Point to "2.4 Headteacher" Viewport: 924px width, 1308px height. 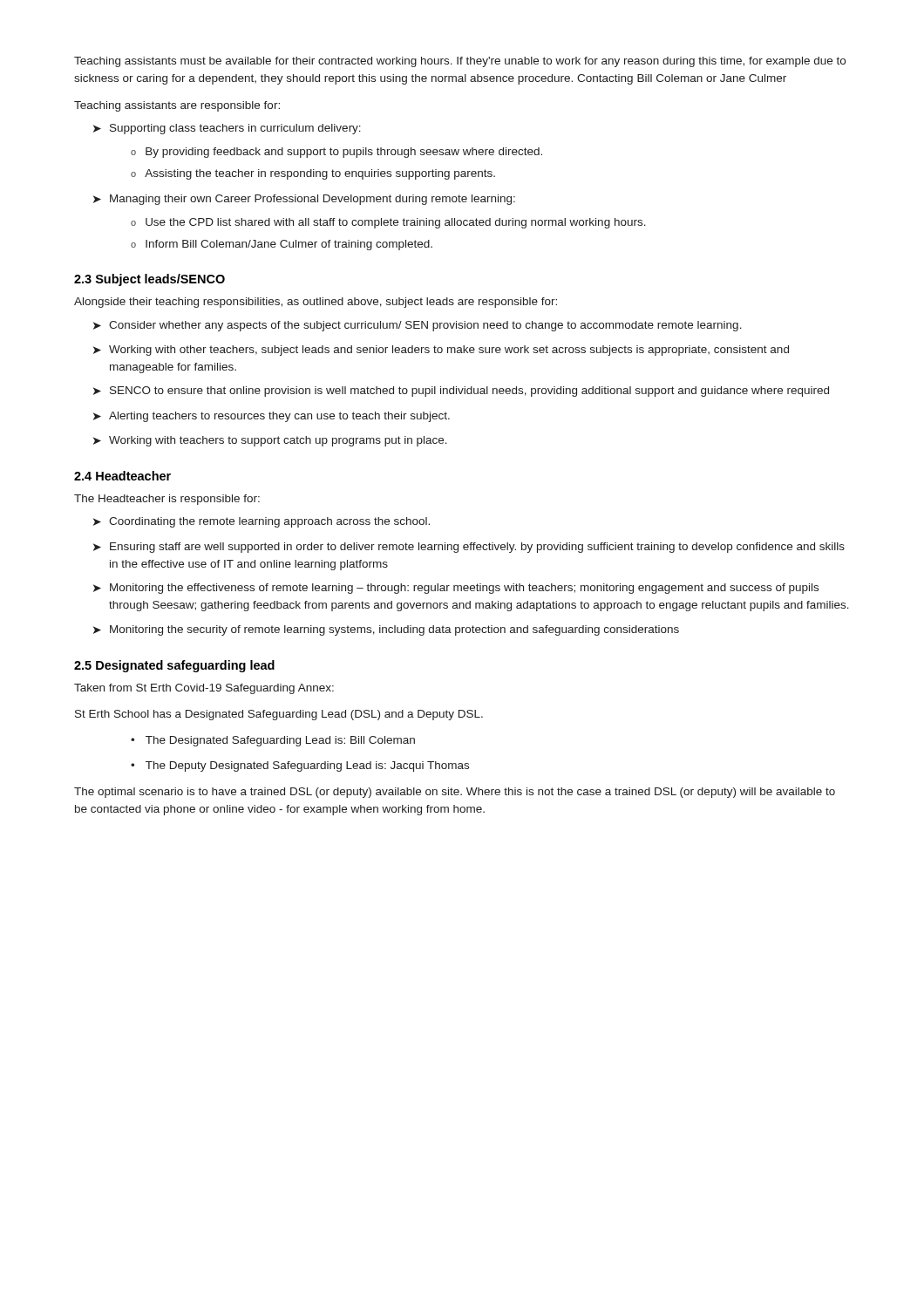[123, 476]
